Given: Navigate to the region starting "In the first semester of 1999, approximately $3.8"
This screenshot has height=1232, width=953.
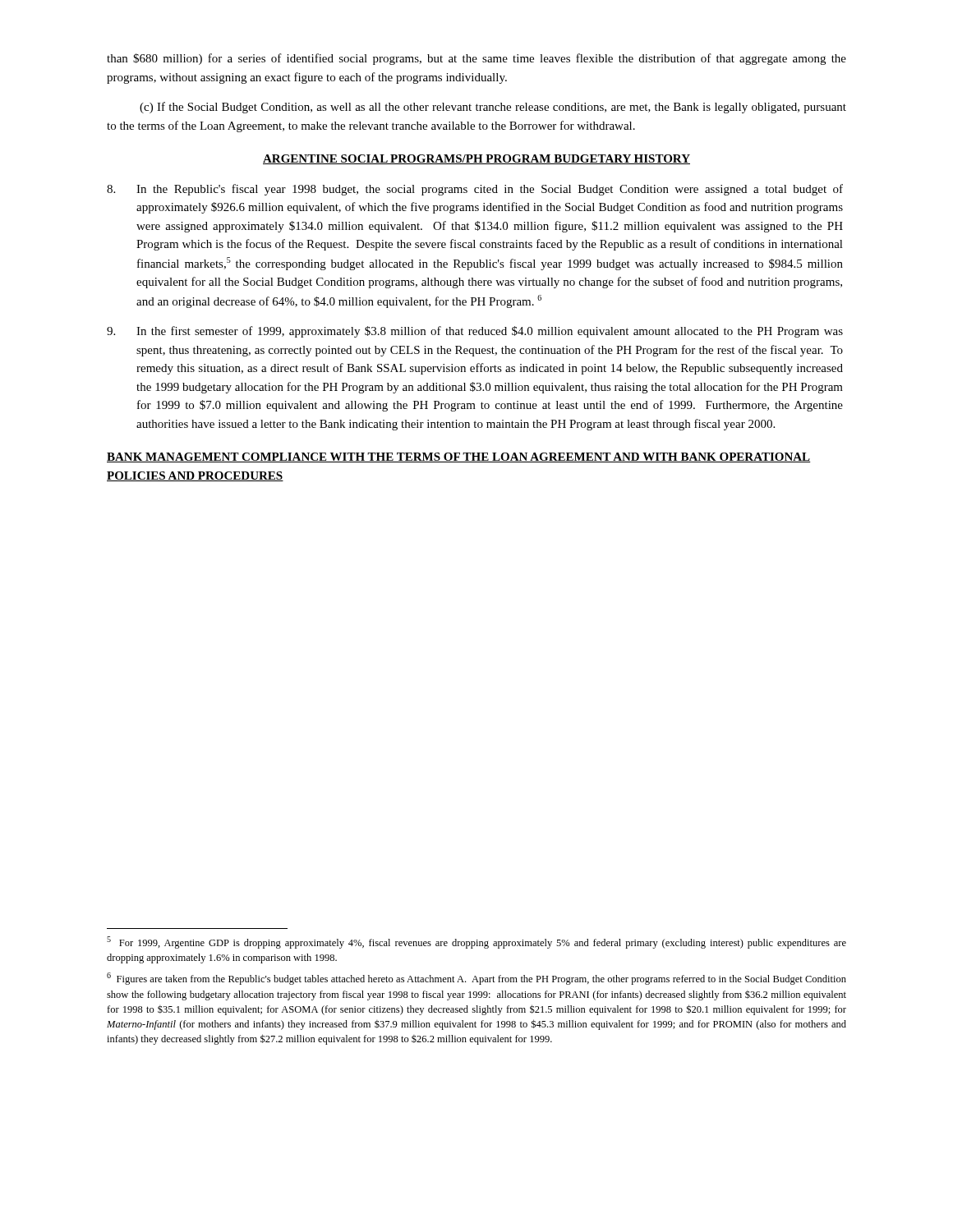Looking at the screenshot, I should click(476, 377).
